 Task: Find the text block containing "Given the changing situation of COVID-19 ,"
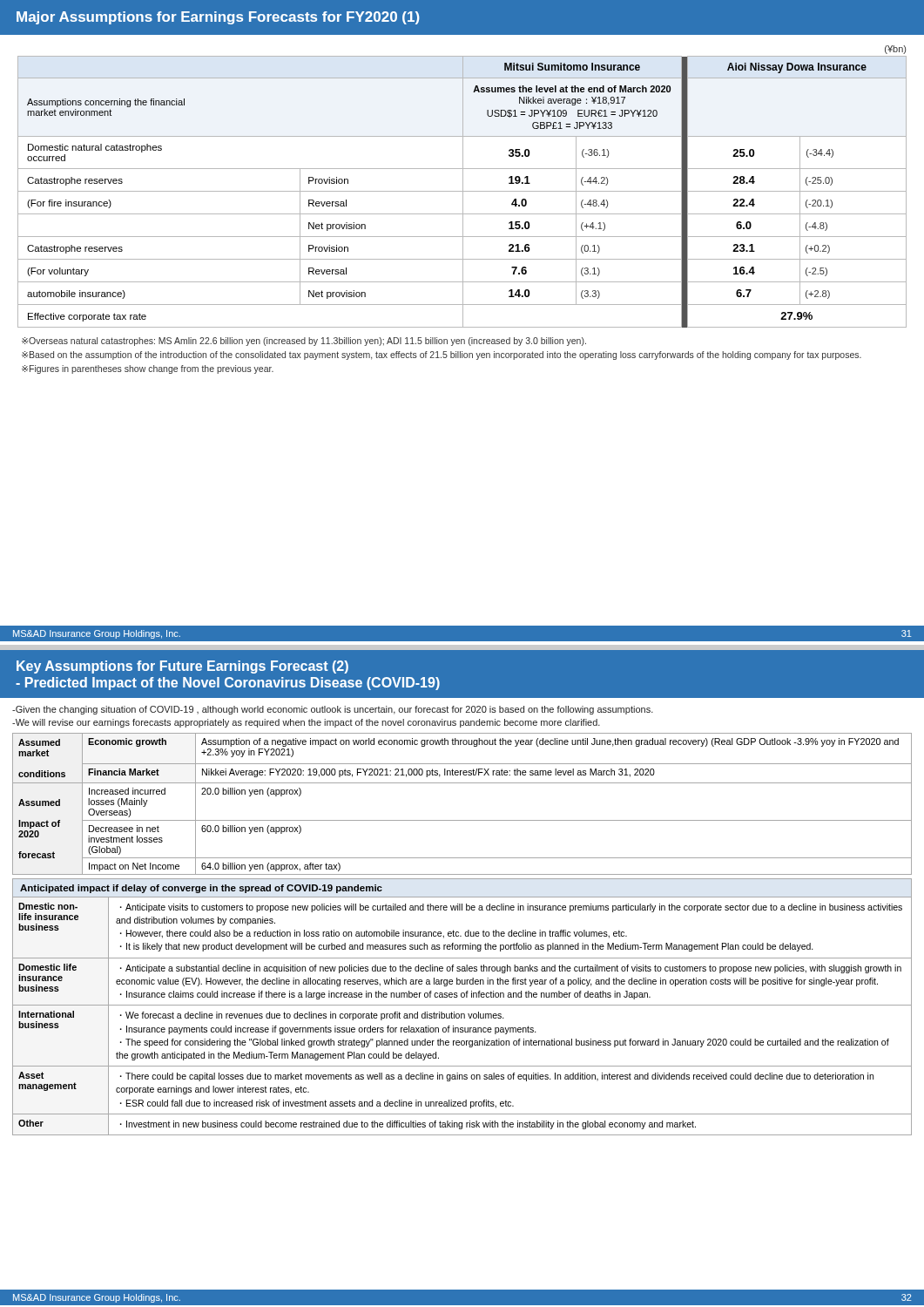pyautogui.click(x=333, y=716)
